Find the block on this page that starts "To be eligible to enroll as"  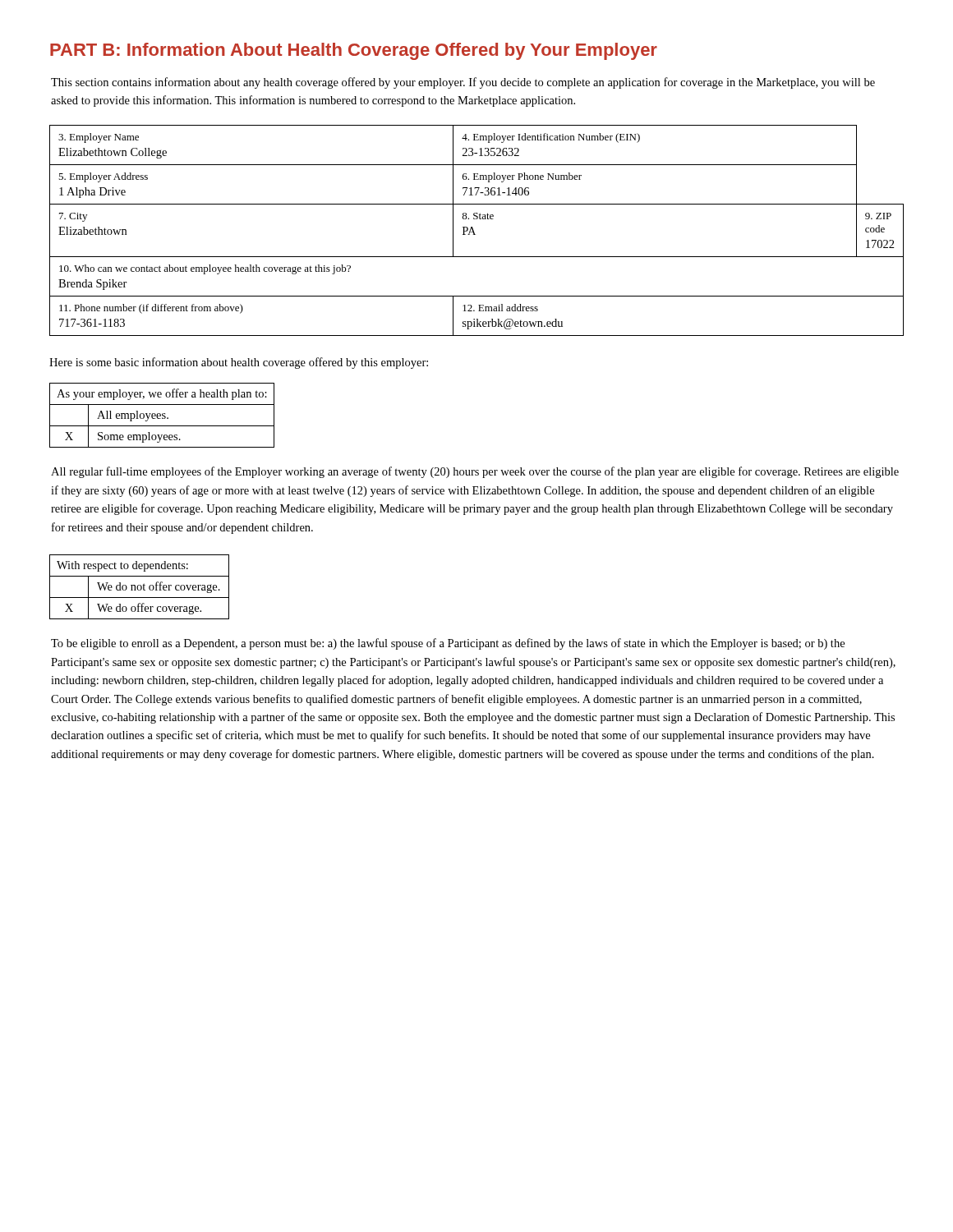[473, 699]
